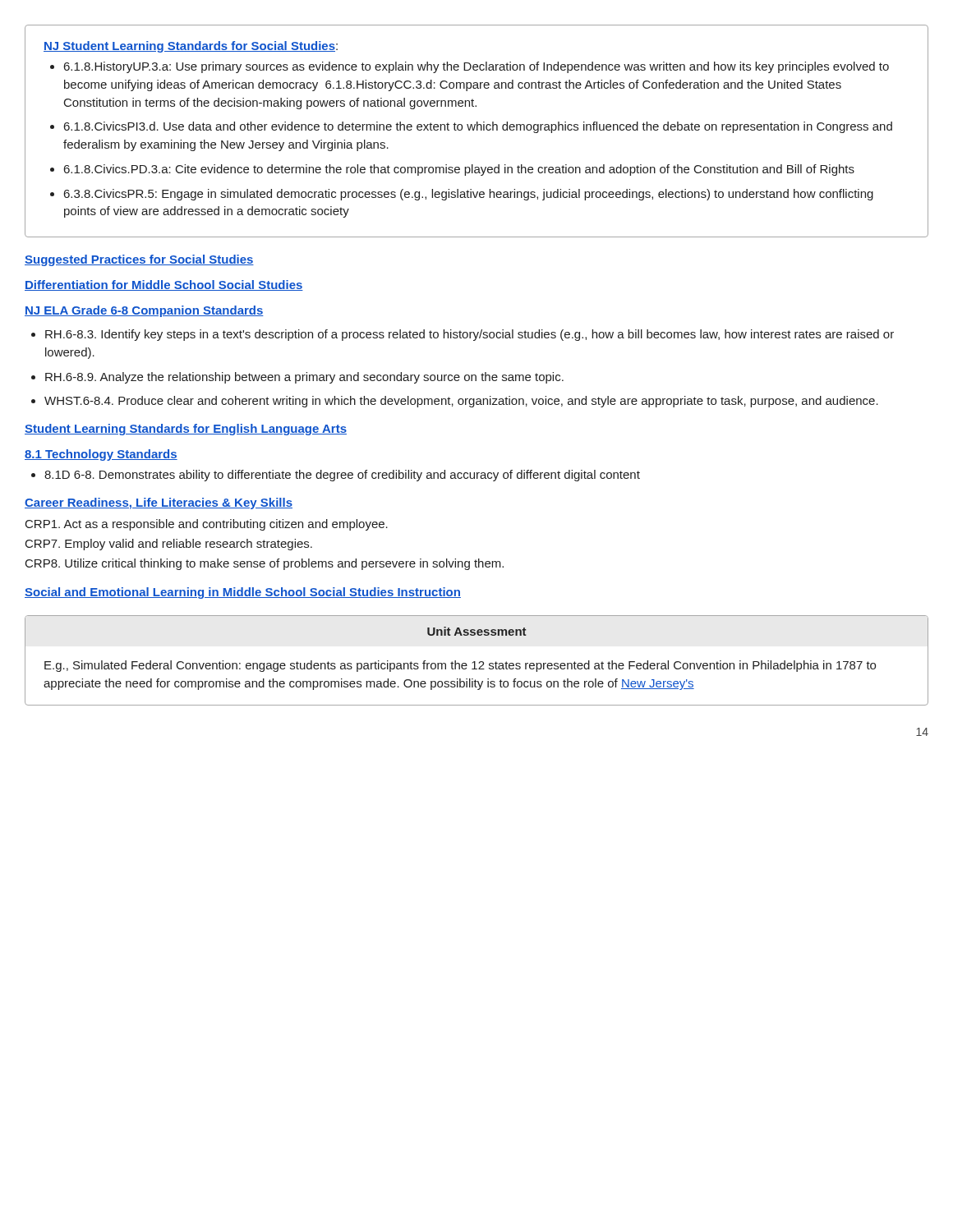Image resolution: width=953 pixels, height=1232 pixels.
Task: Click on the text block starting "RH.6-8.3. Identify key steps in a text's"
Action: tap(469, 343)
